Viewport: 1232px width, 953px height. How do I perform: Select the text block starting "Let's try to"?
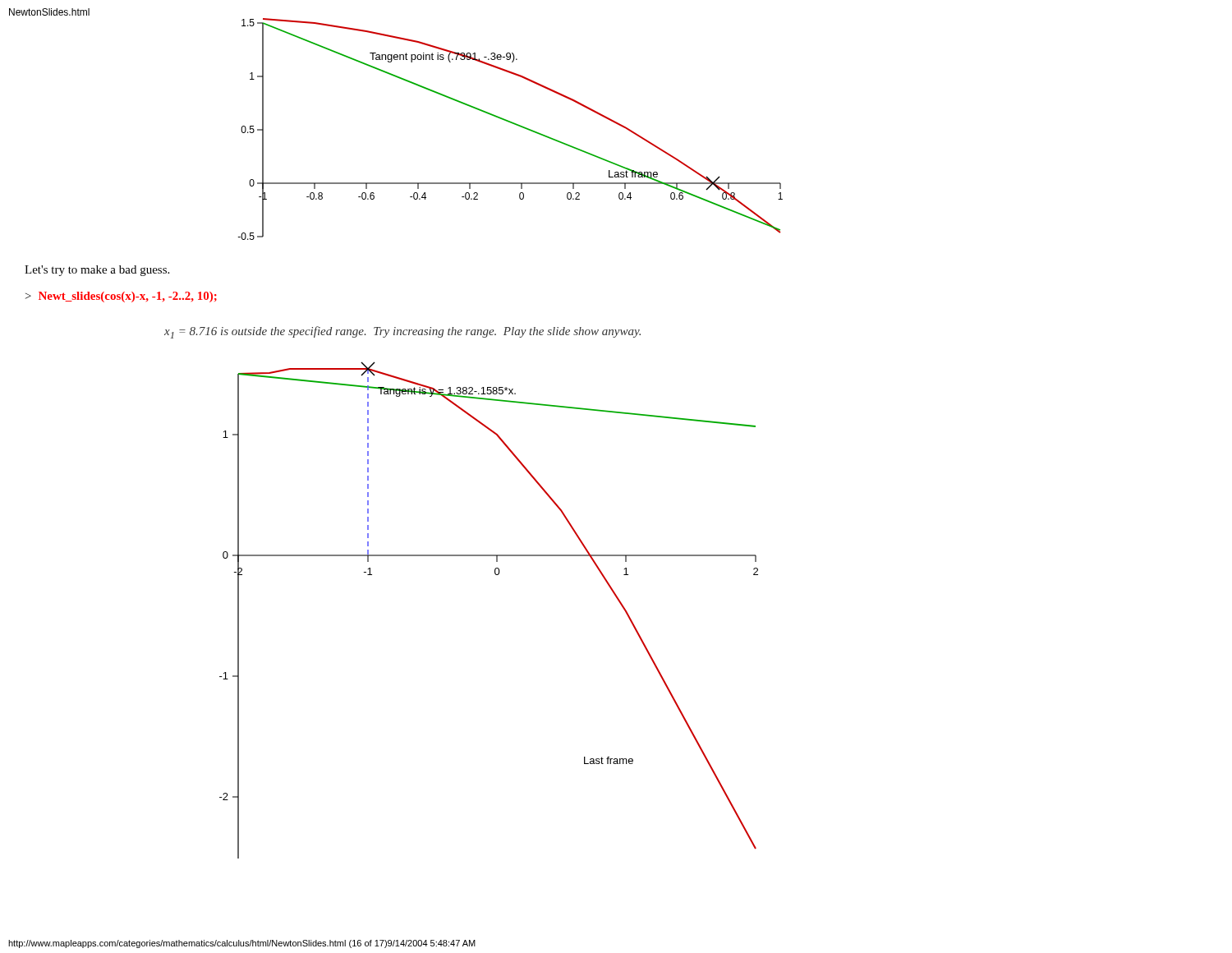(97, 270)
